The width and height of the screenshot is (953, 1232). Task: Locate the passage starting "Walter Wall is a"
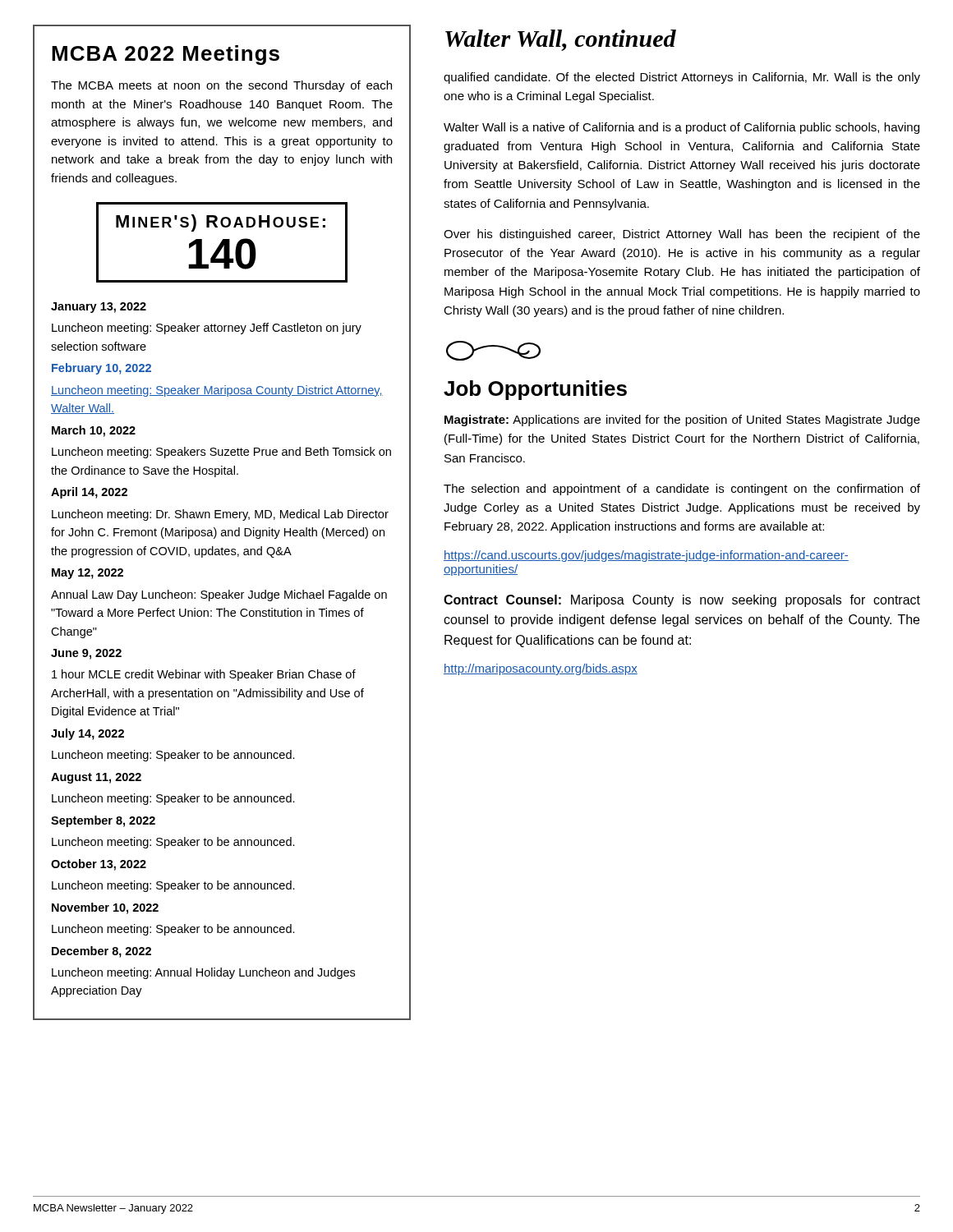coord(682,165)
